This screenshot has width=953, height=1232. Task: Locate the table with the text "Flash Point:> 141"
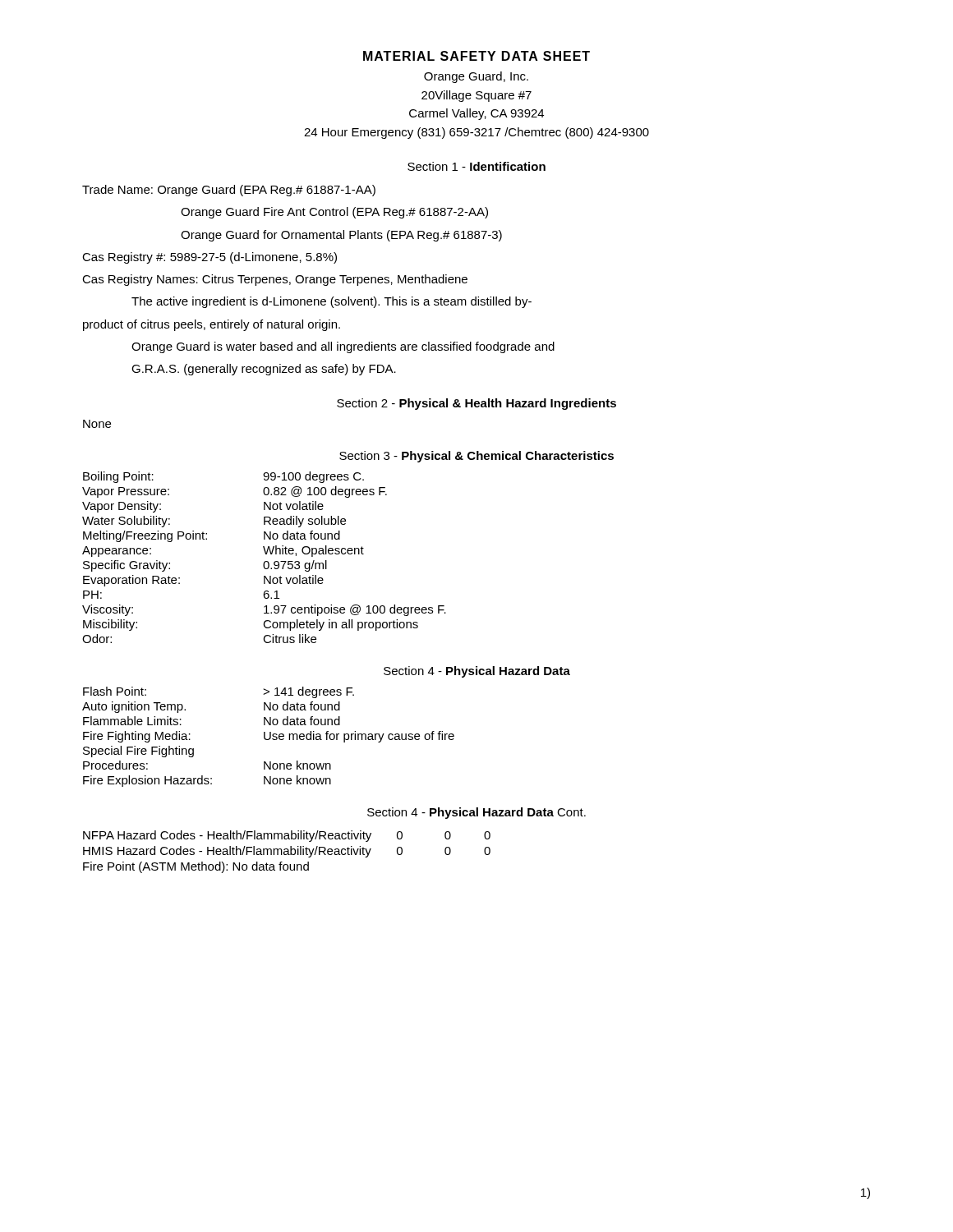point(476,736)
